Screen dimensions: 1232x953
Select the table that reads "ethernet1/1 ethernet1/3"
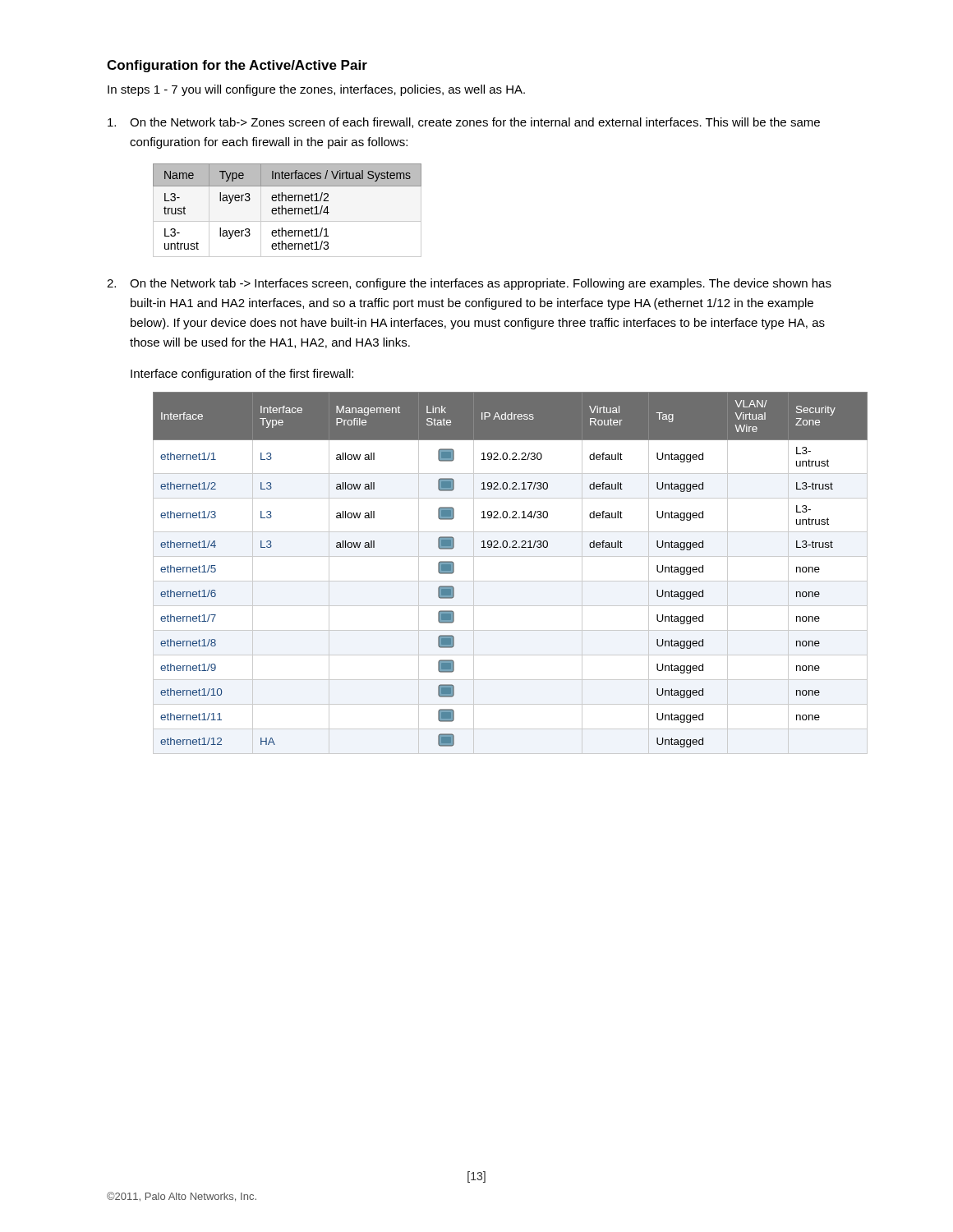(x=488, y=210)
